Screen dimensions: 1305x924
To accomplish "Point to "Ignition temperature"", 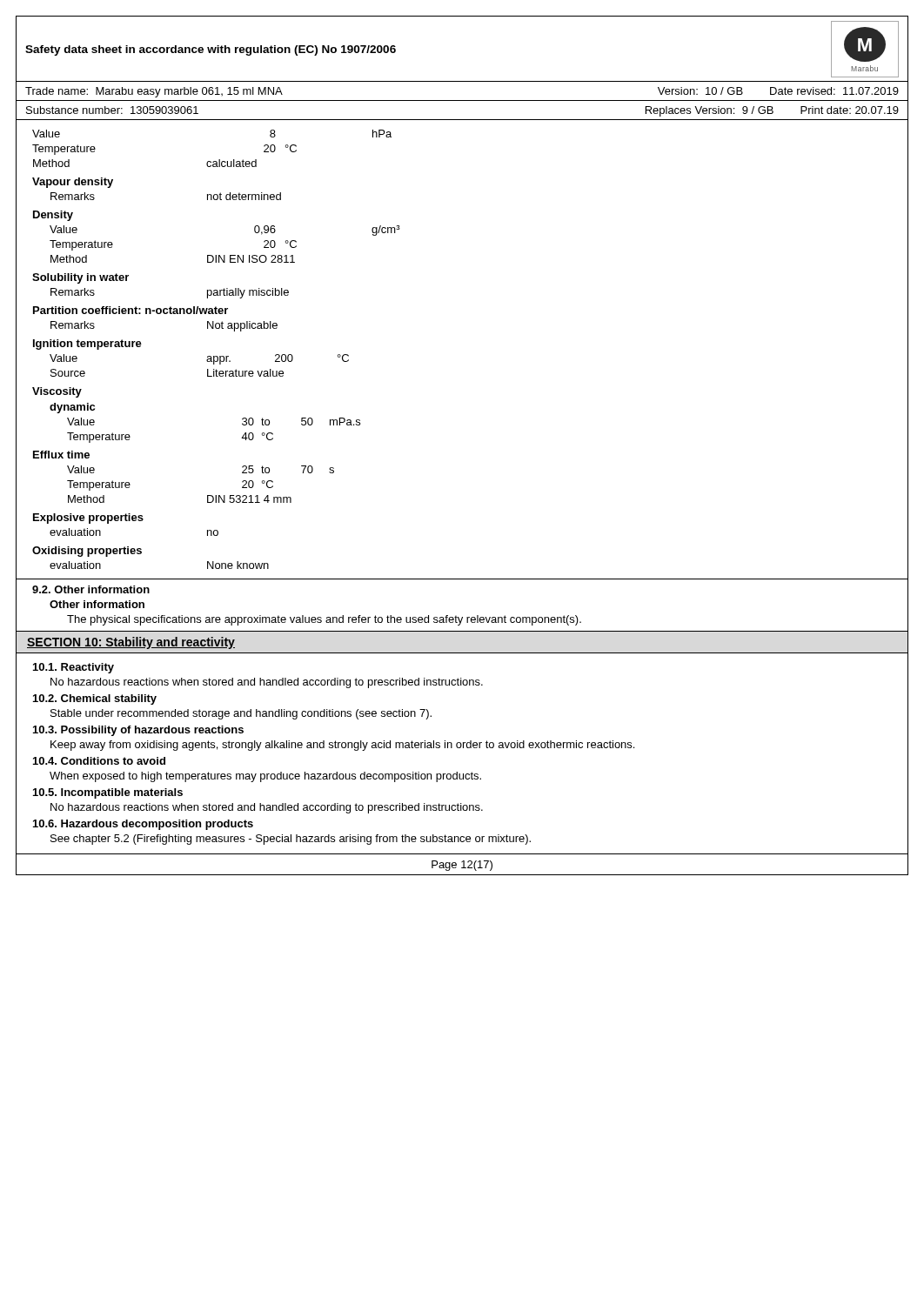I will point(87,343).
